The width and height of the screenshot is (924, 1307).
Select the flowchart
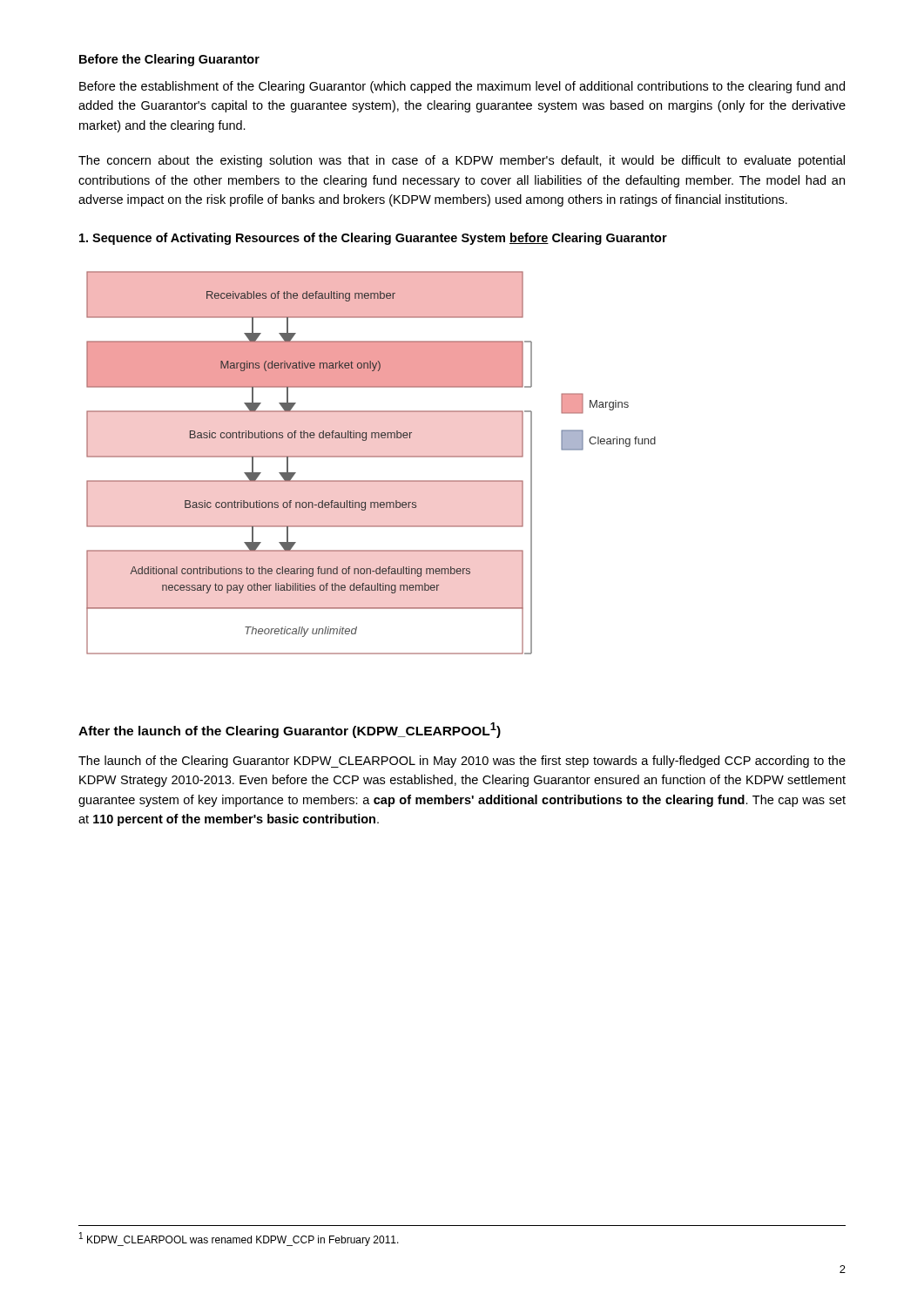462,478
